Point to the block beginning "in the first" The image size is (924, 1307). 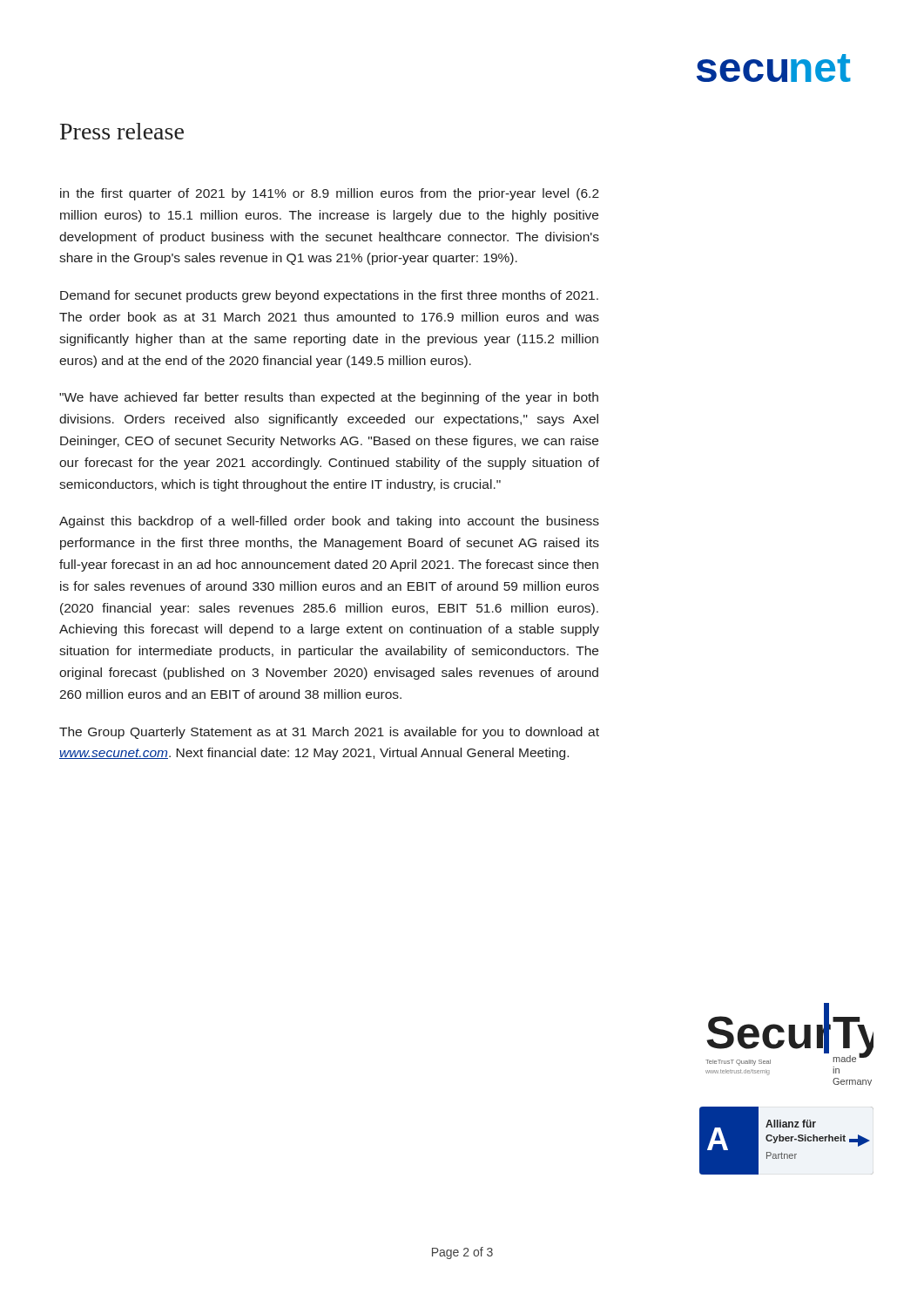tap(329, 226)
